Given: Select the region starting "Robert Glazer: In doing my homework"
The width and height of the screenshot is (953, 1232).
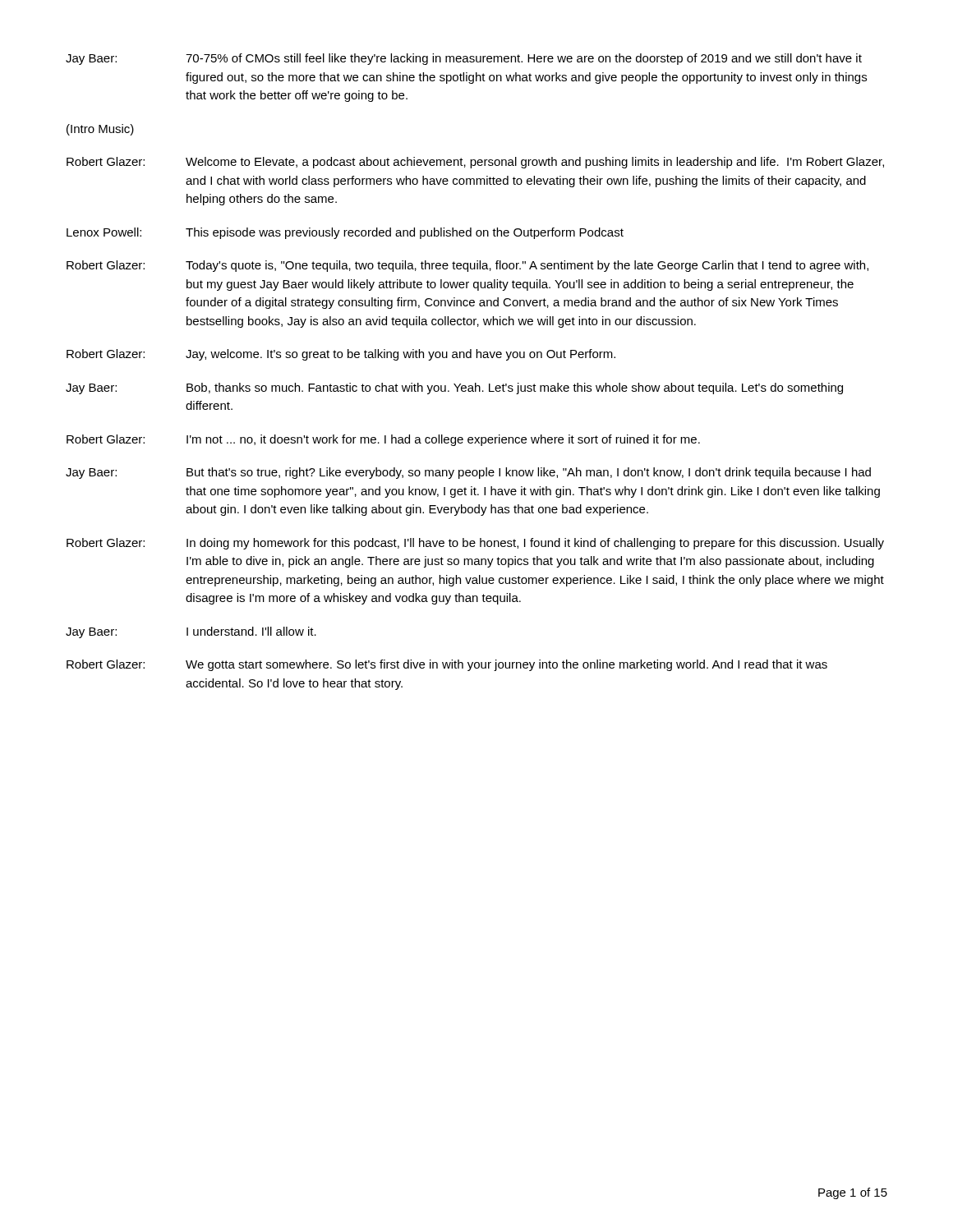Looking at the screenshot, I should pyautogui.click(x=476, y=570).
